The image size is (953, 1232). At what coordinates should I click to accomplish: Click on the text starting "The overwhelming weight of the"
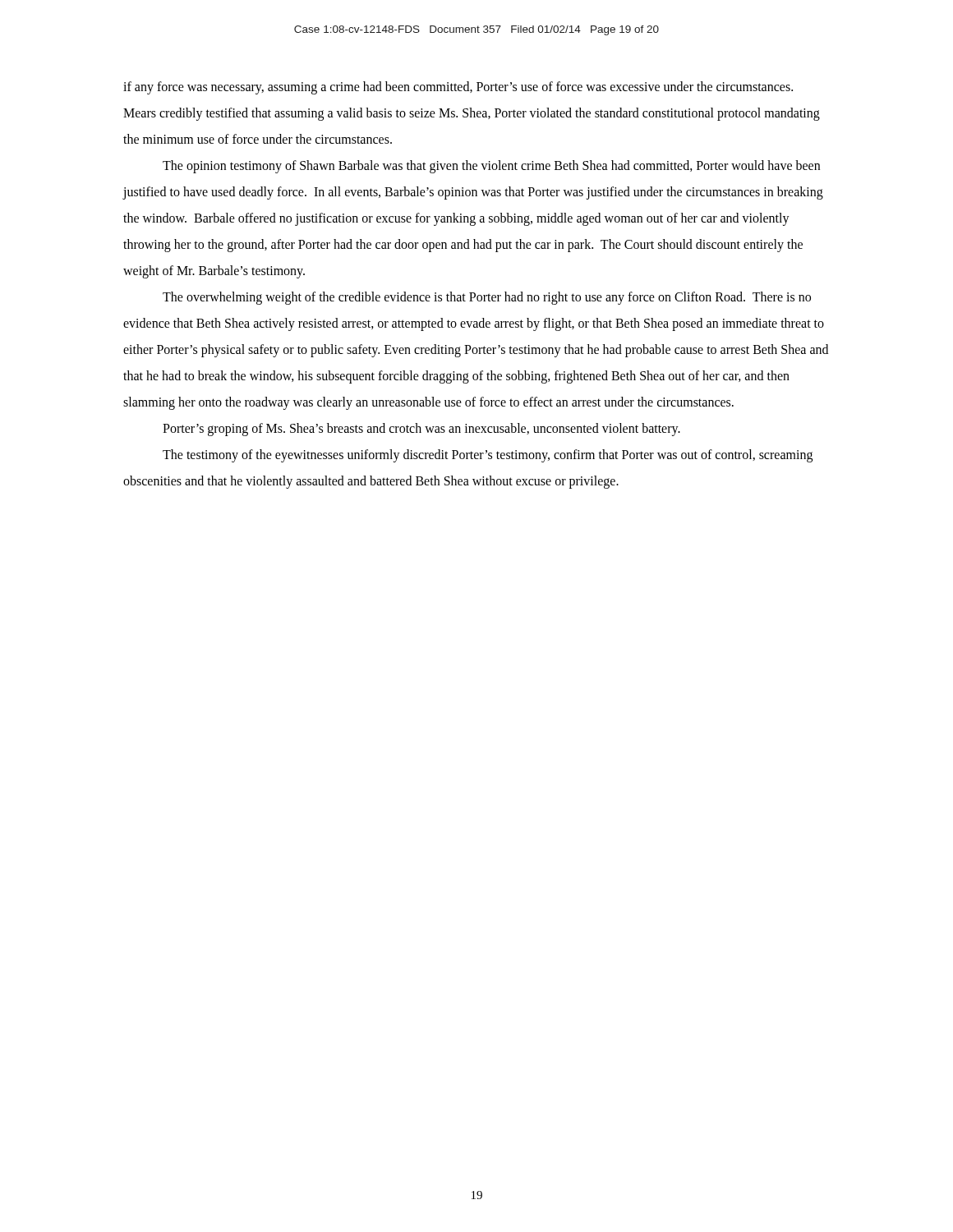pyautogui.click(x=476, y=349)
